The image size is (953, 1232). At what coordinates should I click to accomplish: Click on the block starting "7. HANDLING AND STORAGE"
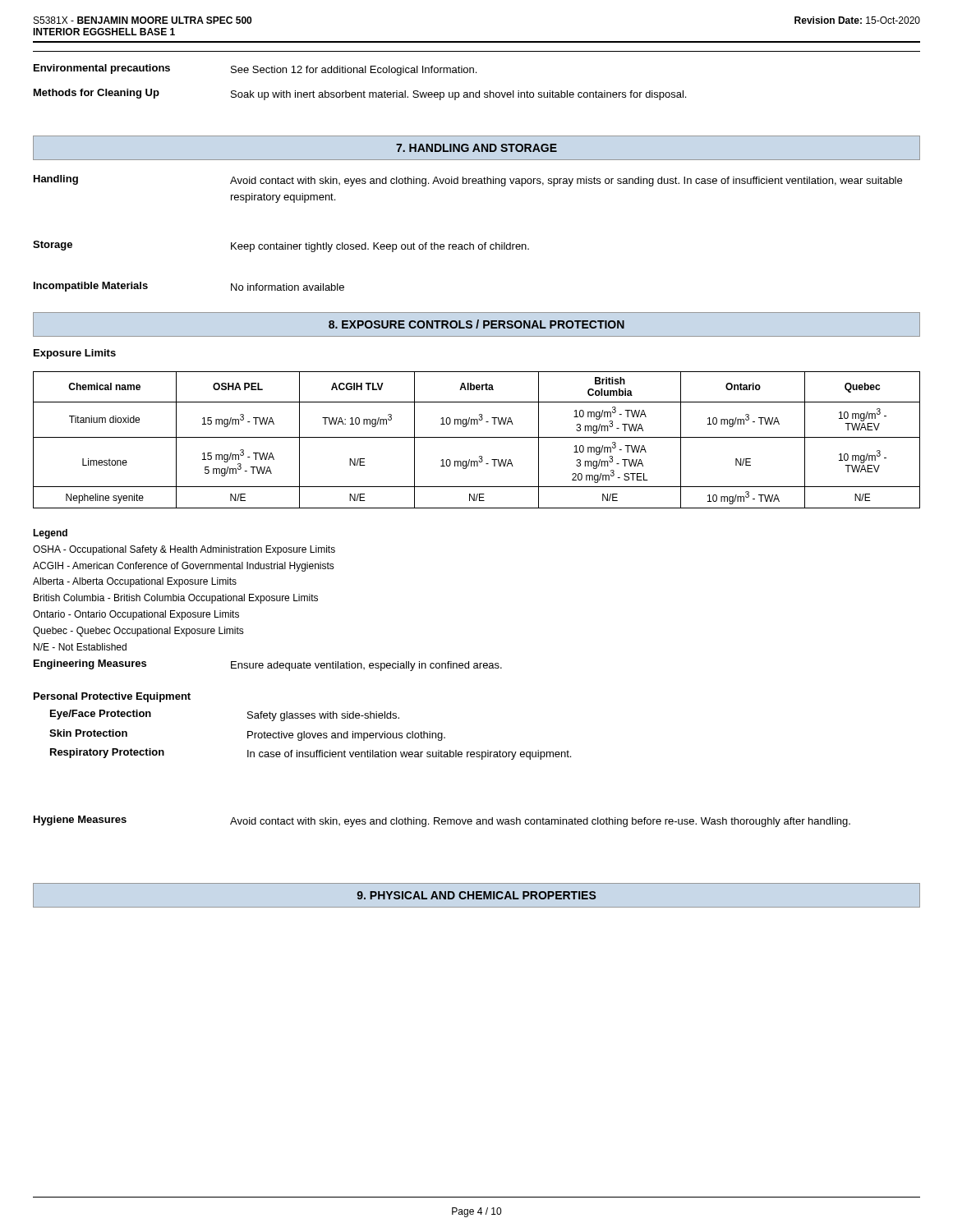click(476, 148)
